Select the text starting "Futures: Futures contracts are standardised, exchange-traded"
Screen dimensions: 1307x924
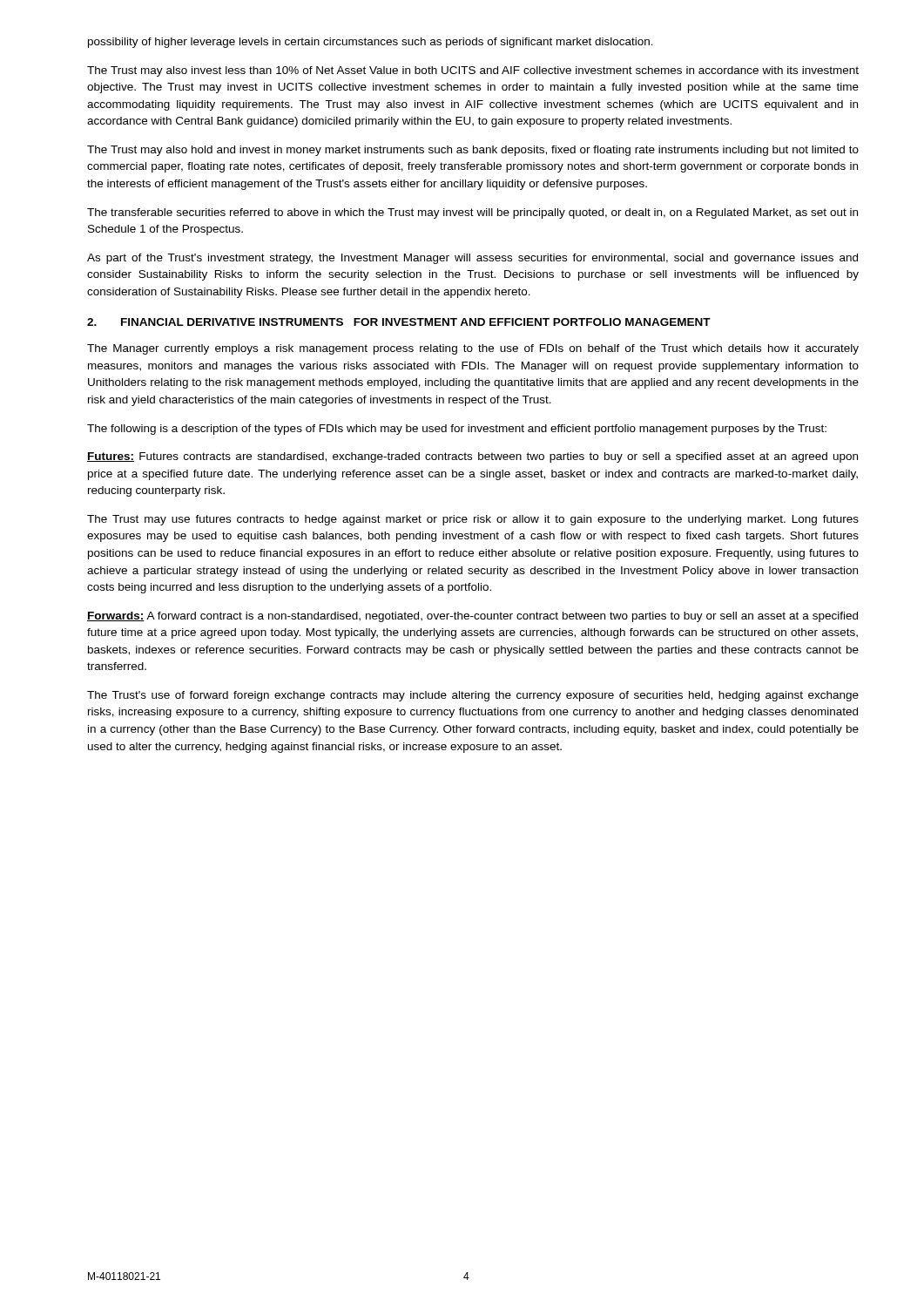point(473,473)
